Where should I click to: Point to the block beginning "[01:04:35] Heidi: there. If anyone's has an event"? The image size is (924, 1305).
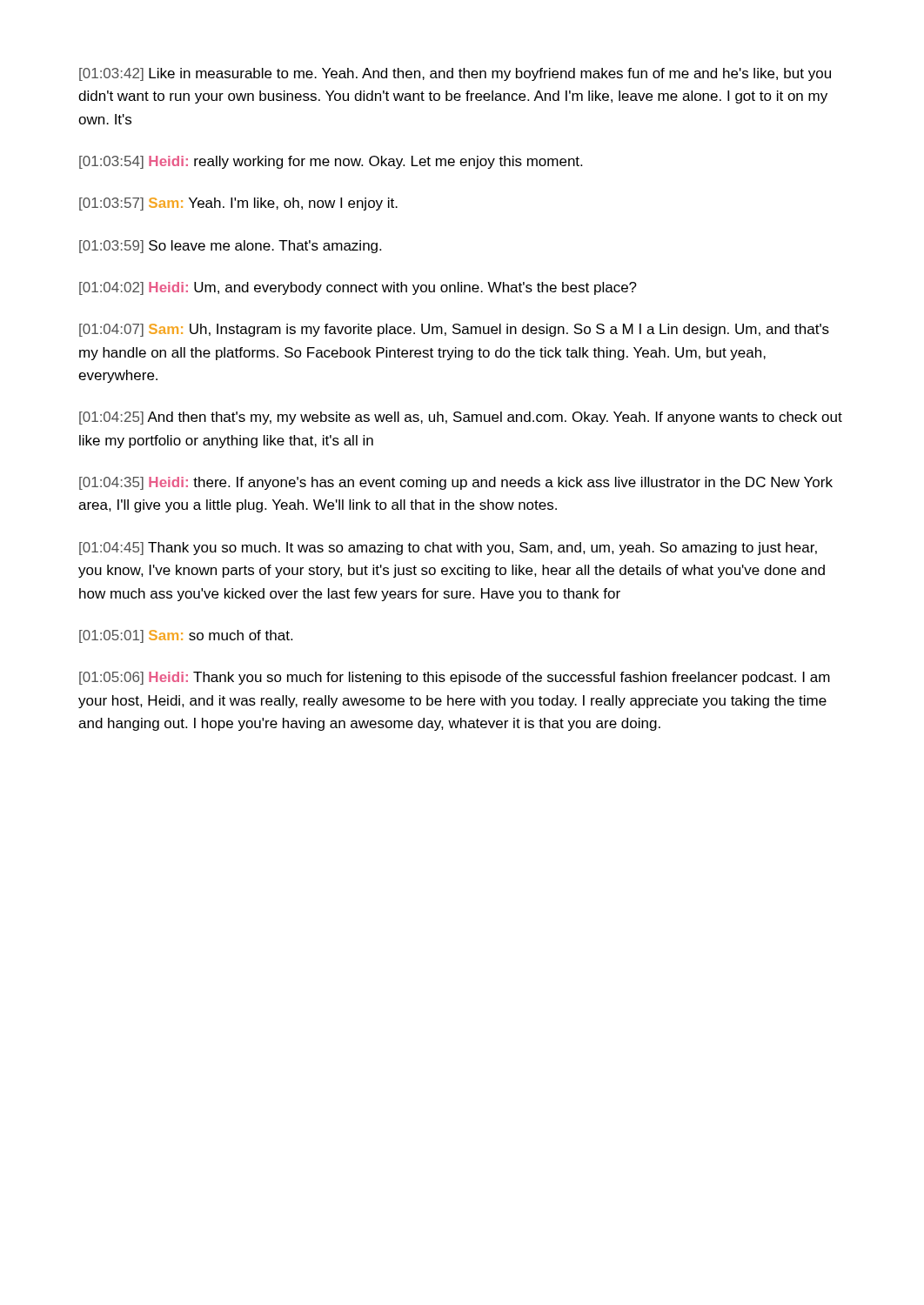(455, 494)
